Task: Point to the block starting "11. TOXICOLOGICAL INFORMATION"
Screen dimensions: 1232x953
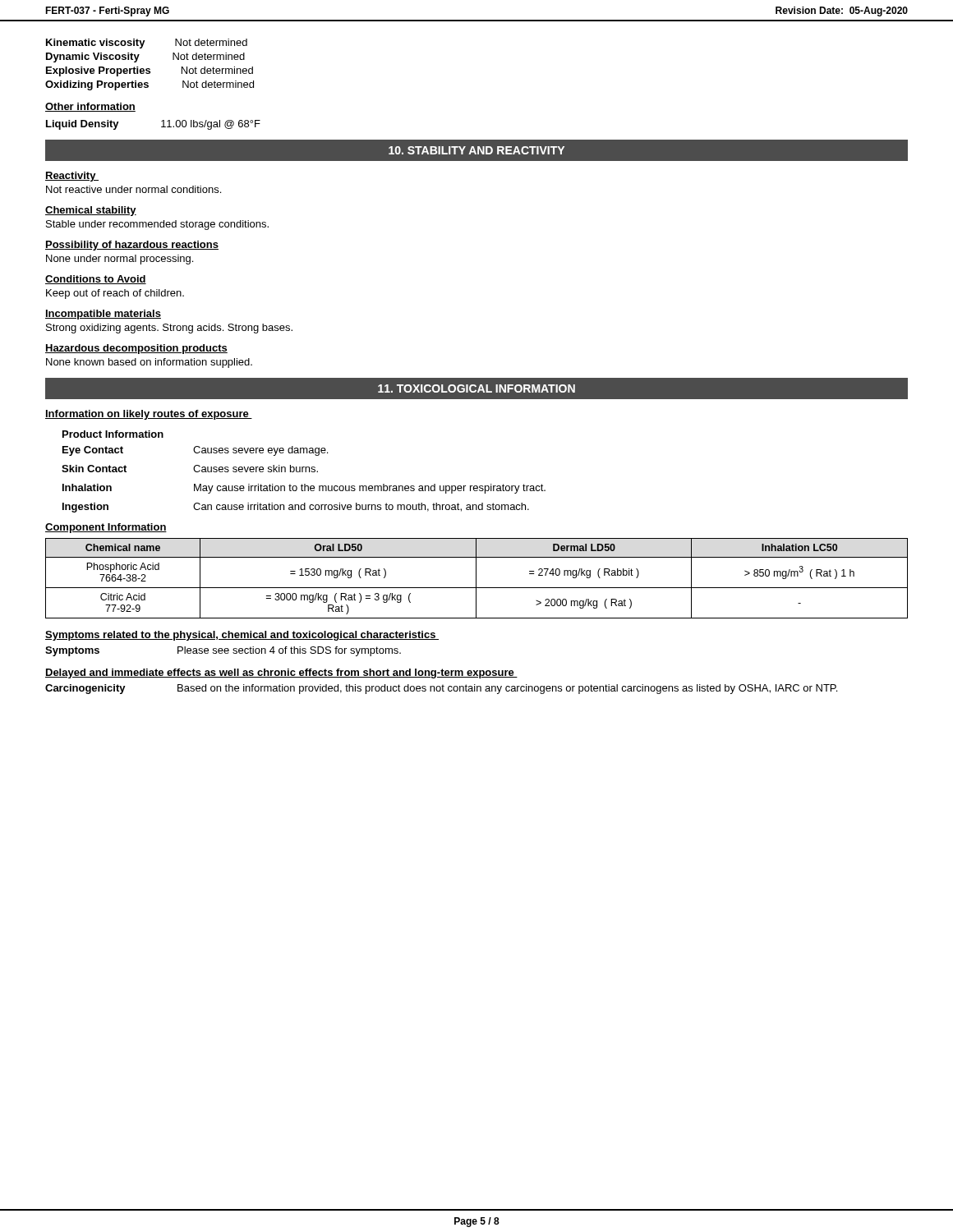Action: (x=476, y=389)
